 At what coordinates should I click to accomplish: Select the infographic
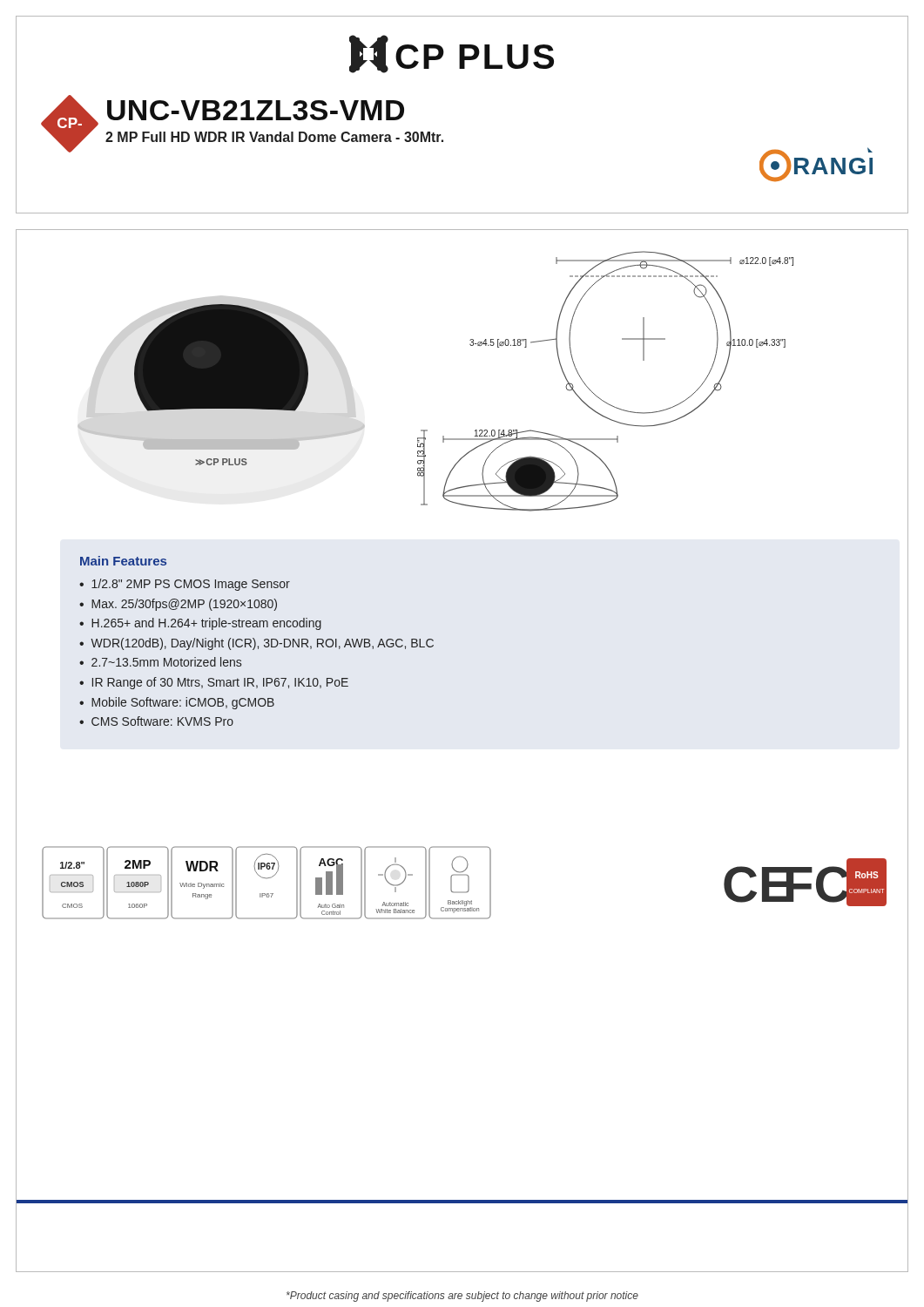[x=302, y=886]
